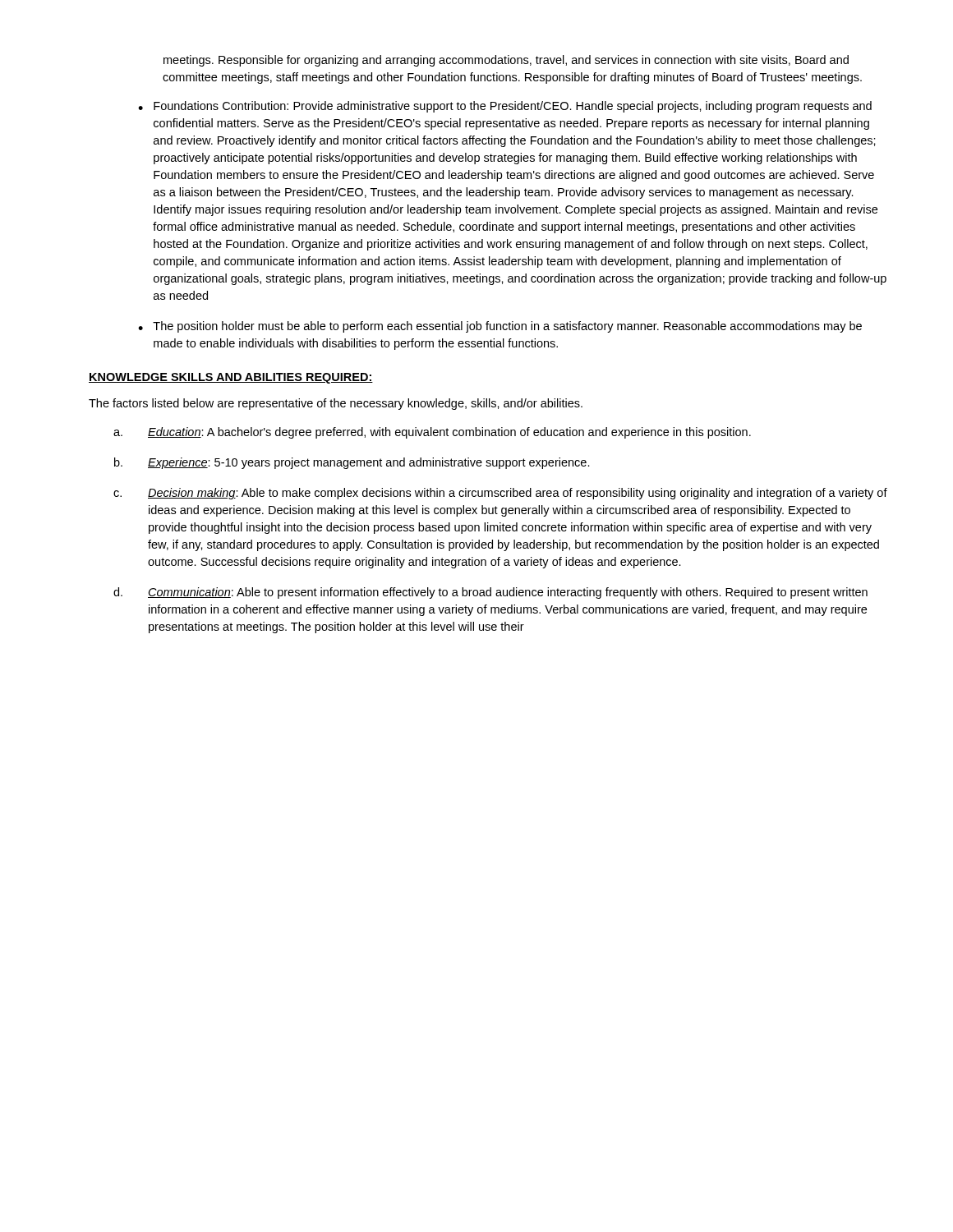Find the list item containing "c. Decision making: Able to"
Image resolution: width=953 pixels, height=1232 pixels.
pos(488,528)
